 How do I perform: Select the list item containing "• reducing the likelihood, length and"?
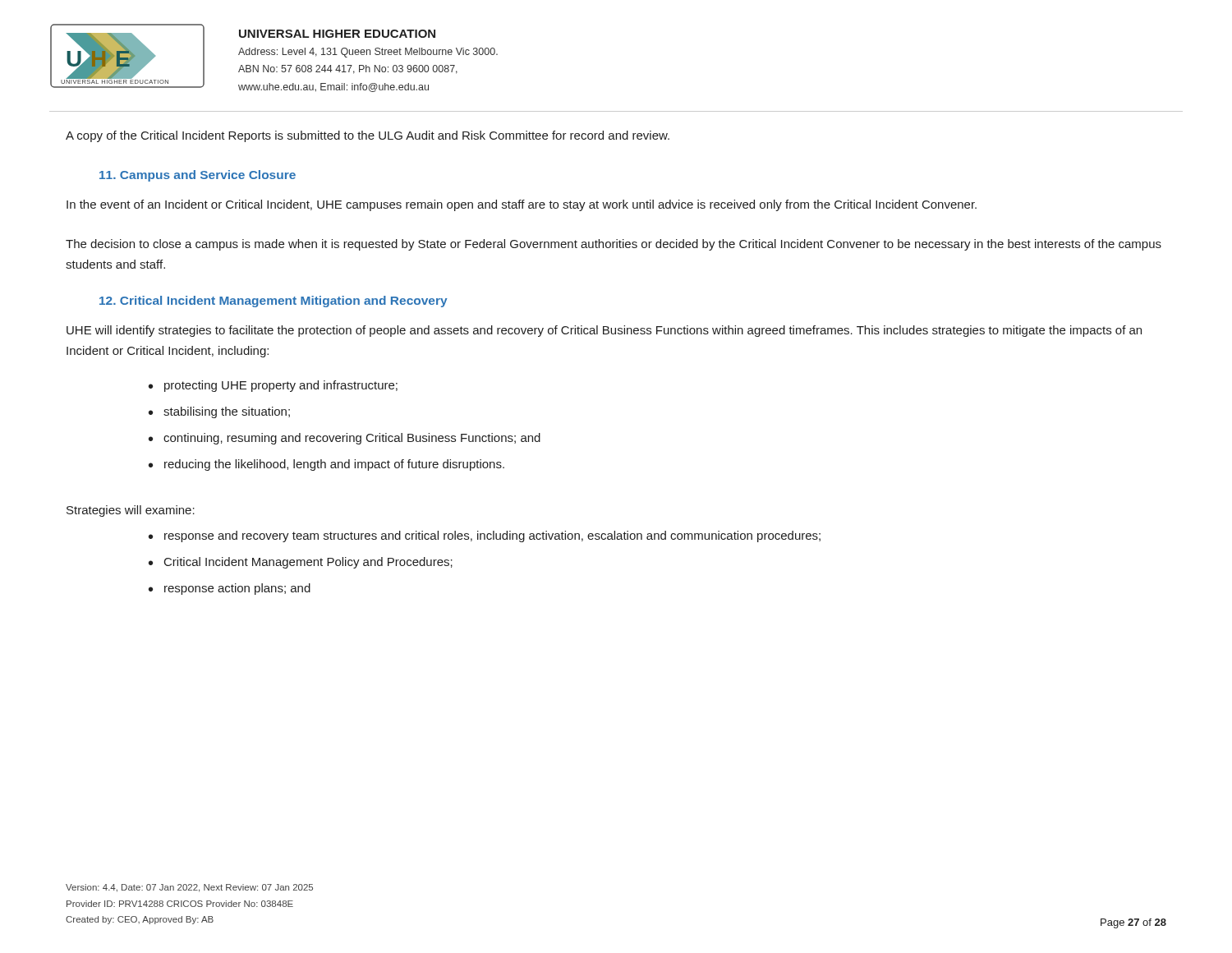327,465
